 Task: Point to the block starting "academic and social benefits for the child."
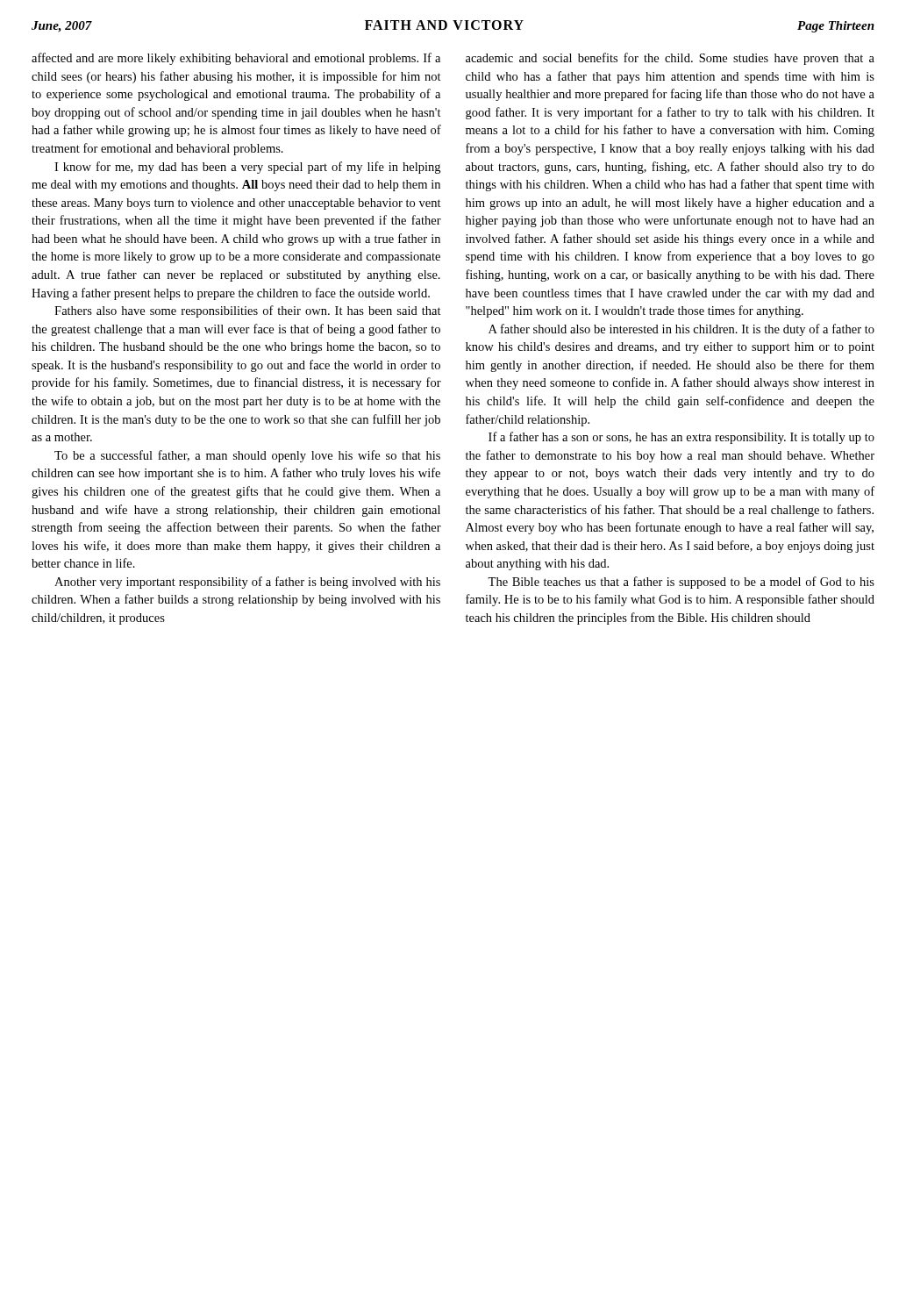[670, 338]
